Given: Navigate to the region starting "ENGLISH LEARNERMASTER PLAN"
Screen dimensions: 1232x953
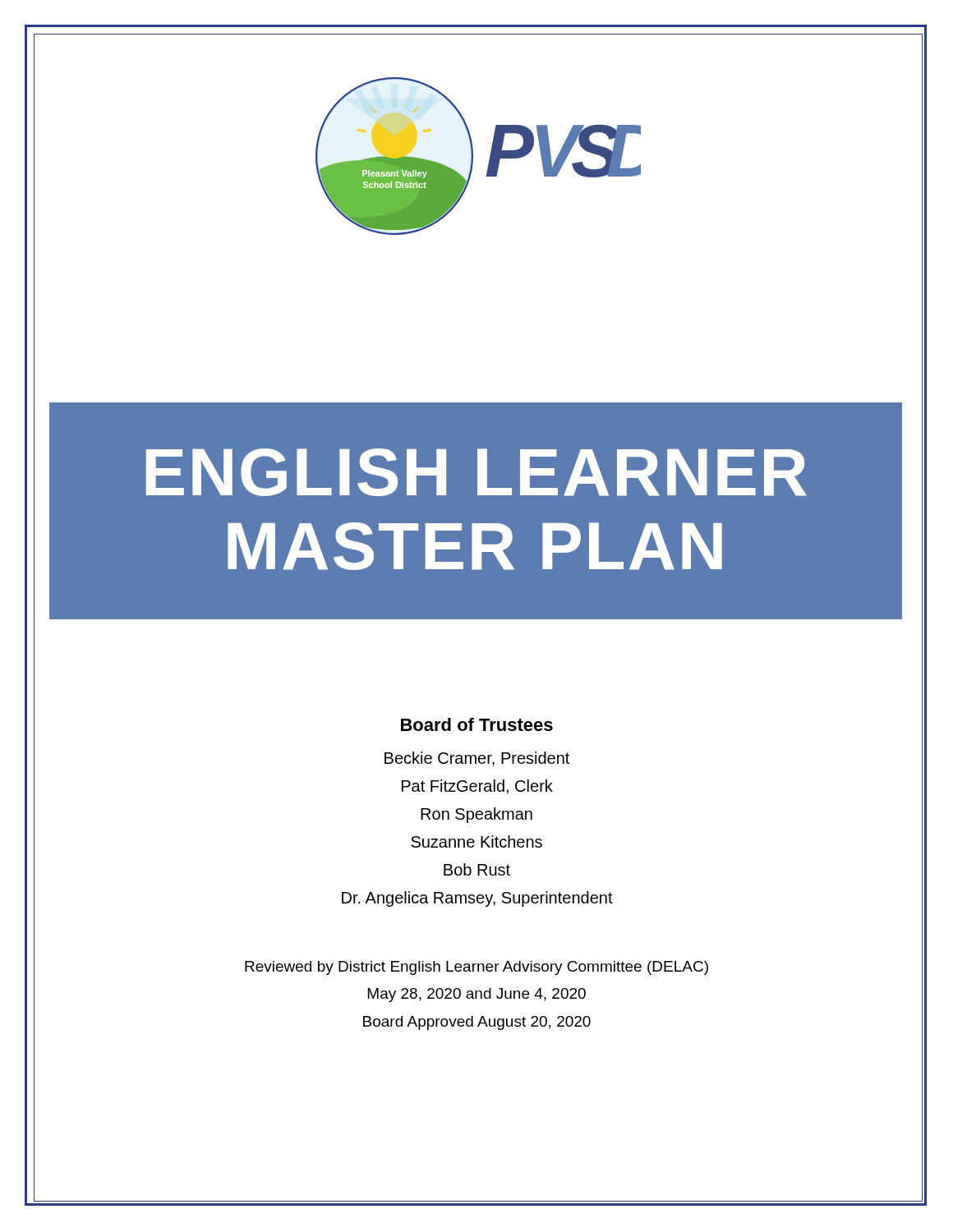Looking at the screenshot, I should pos(476,509).
